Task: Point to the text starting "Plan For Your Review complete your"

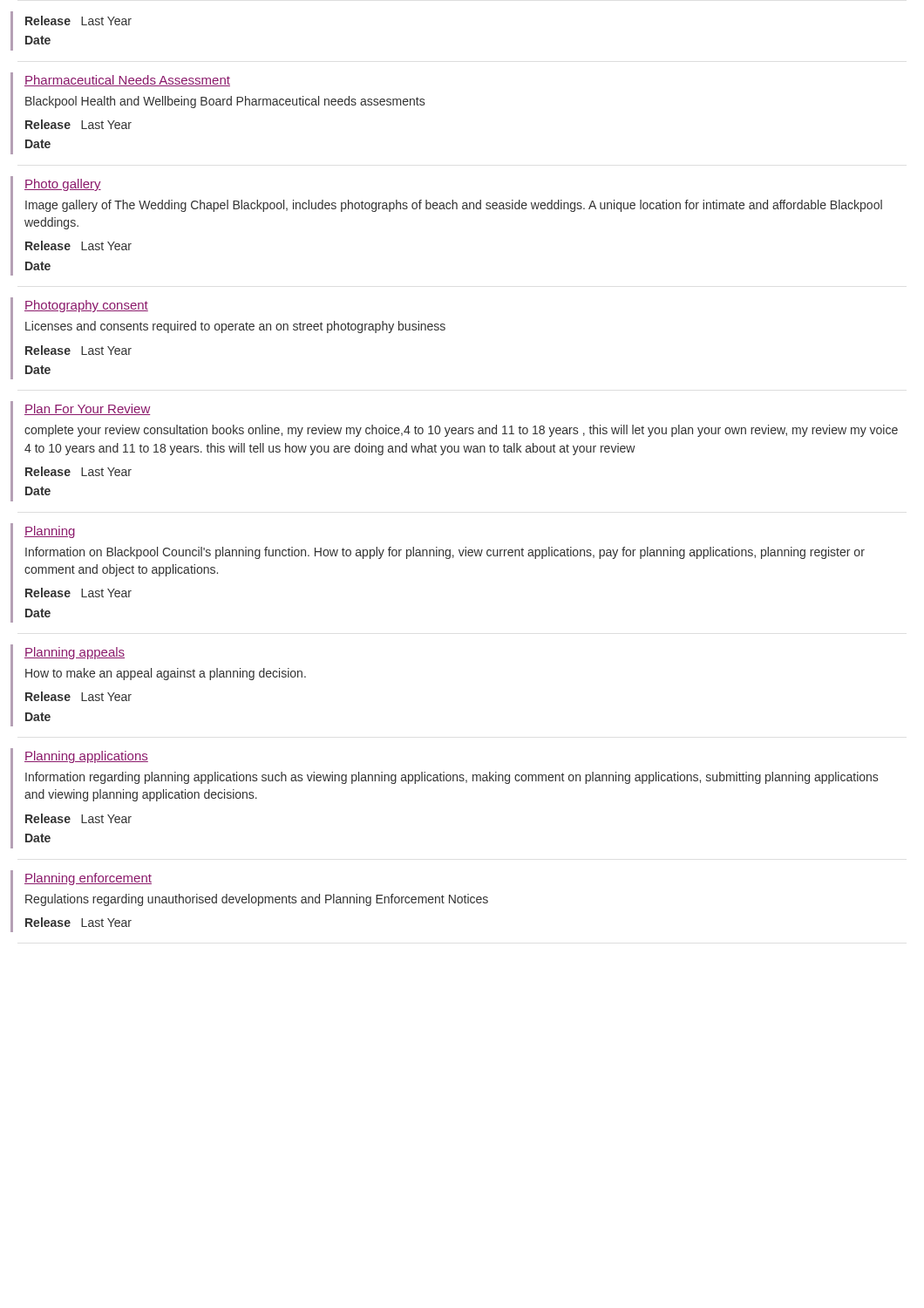Action: click(462, 451)
